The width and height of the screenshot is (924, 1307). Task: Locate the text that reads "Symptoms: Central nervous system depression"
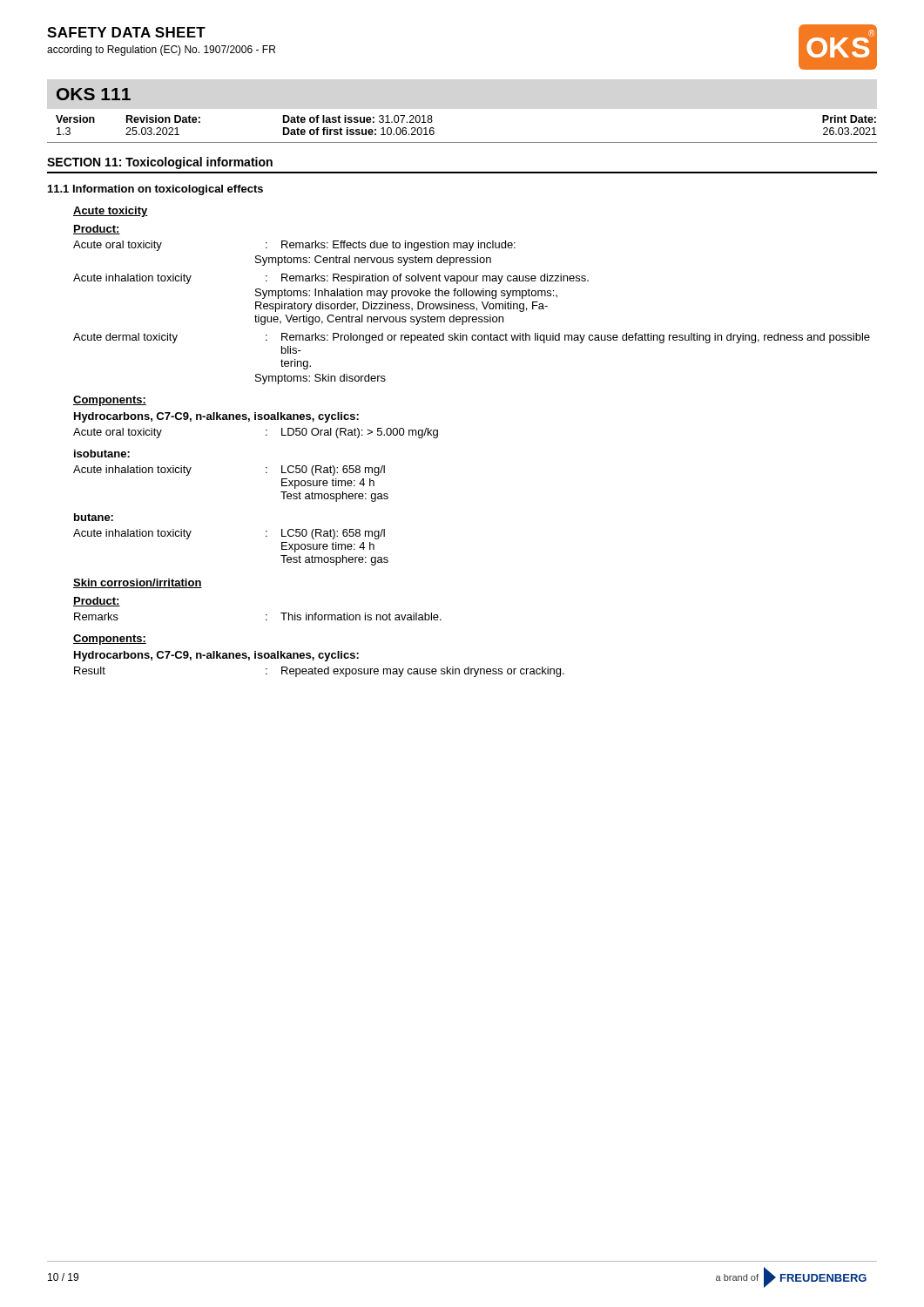pyautogui.click(x=462, y=259)
